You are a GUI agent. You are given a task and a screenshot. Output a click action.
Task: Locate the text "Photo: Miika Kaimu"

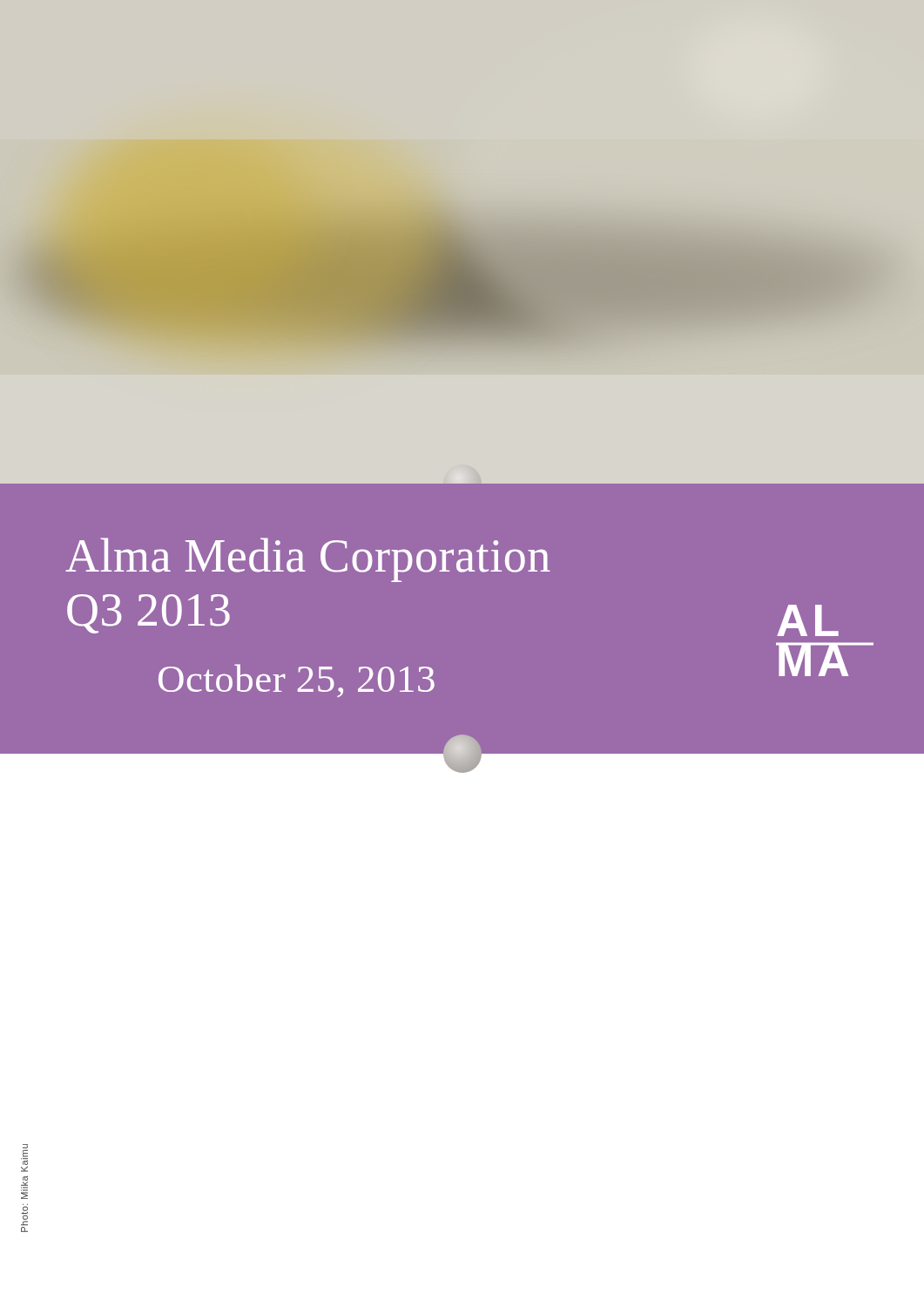coord(24,1188)
